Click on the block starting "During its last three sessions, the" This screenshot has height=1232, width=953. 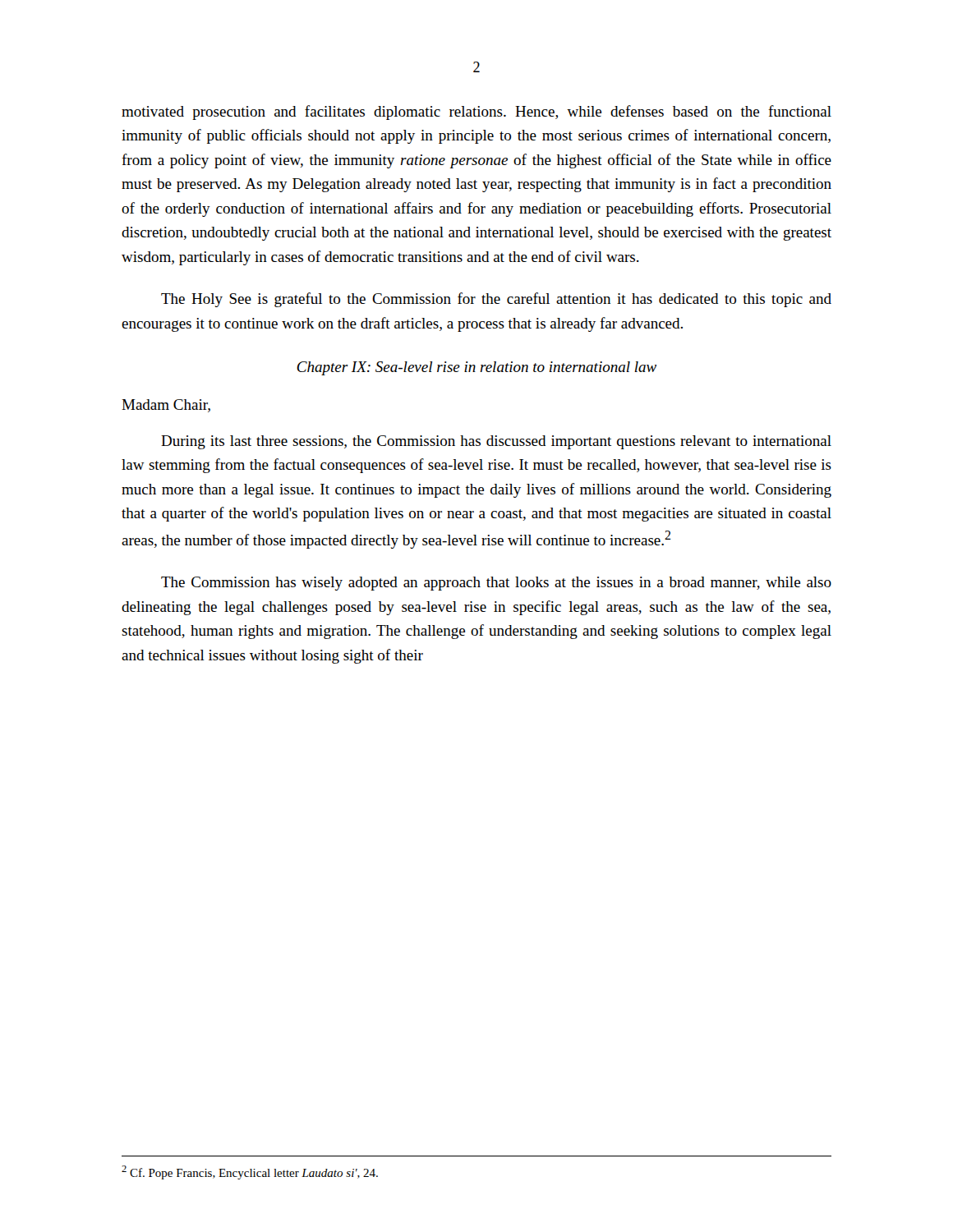tap(476, 490)
